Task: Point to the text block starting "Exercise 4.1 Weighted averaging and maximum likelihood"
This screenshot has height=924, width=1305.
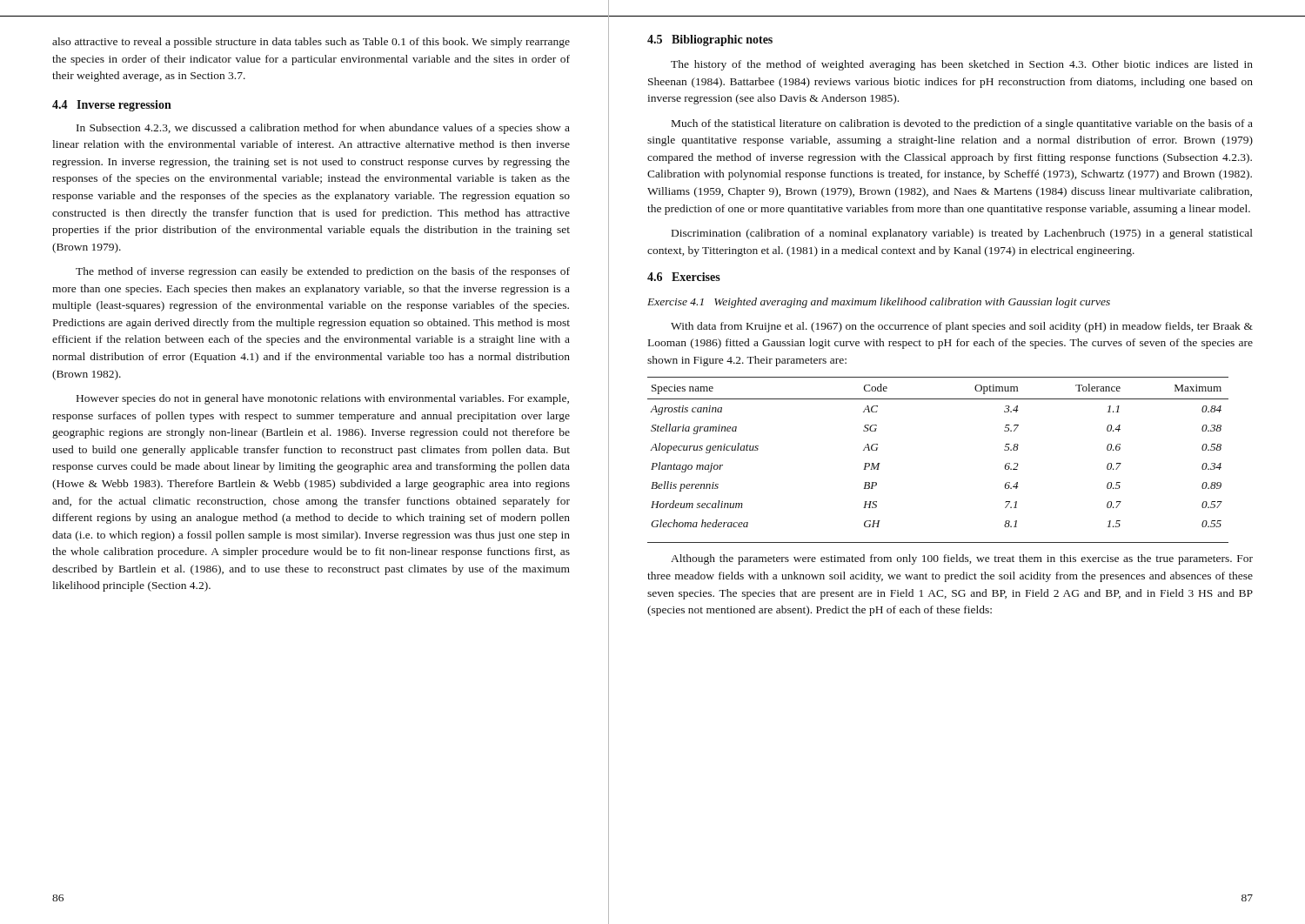Action: tap(879, 302)
